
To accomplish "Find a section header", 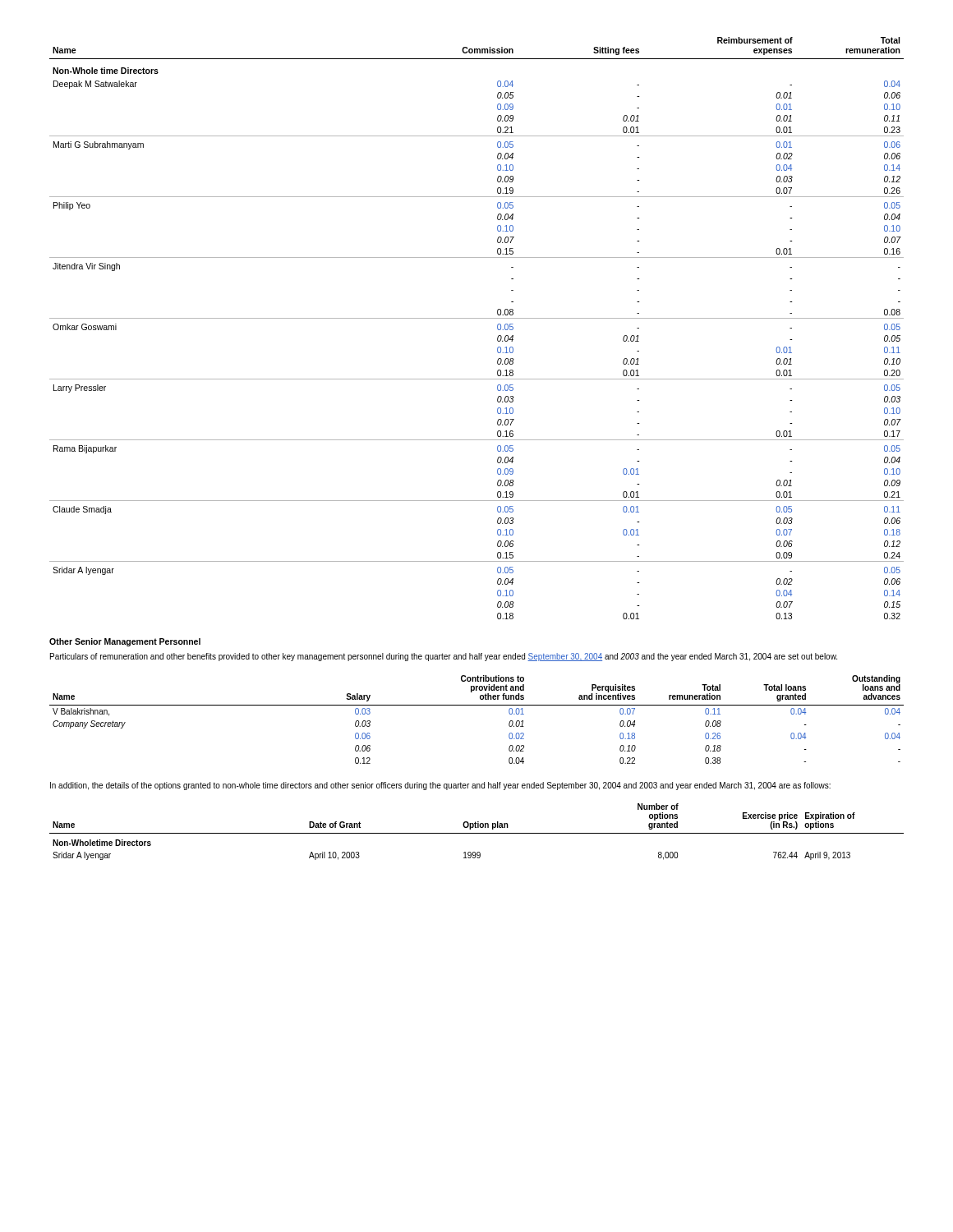I will click(x=125, y=642).
